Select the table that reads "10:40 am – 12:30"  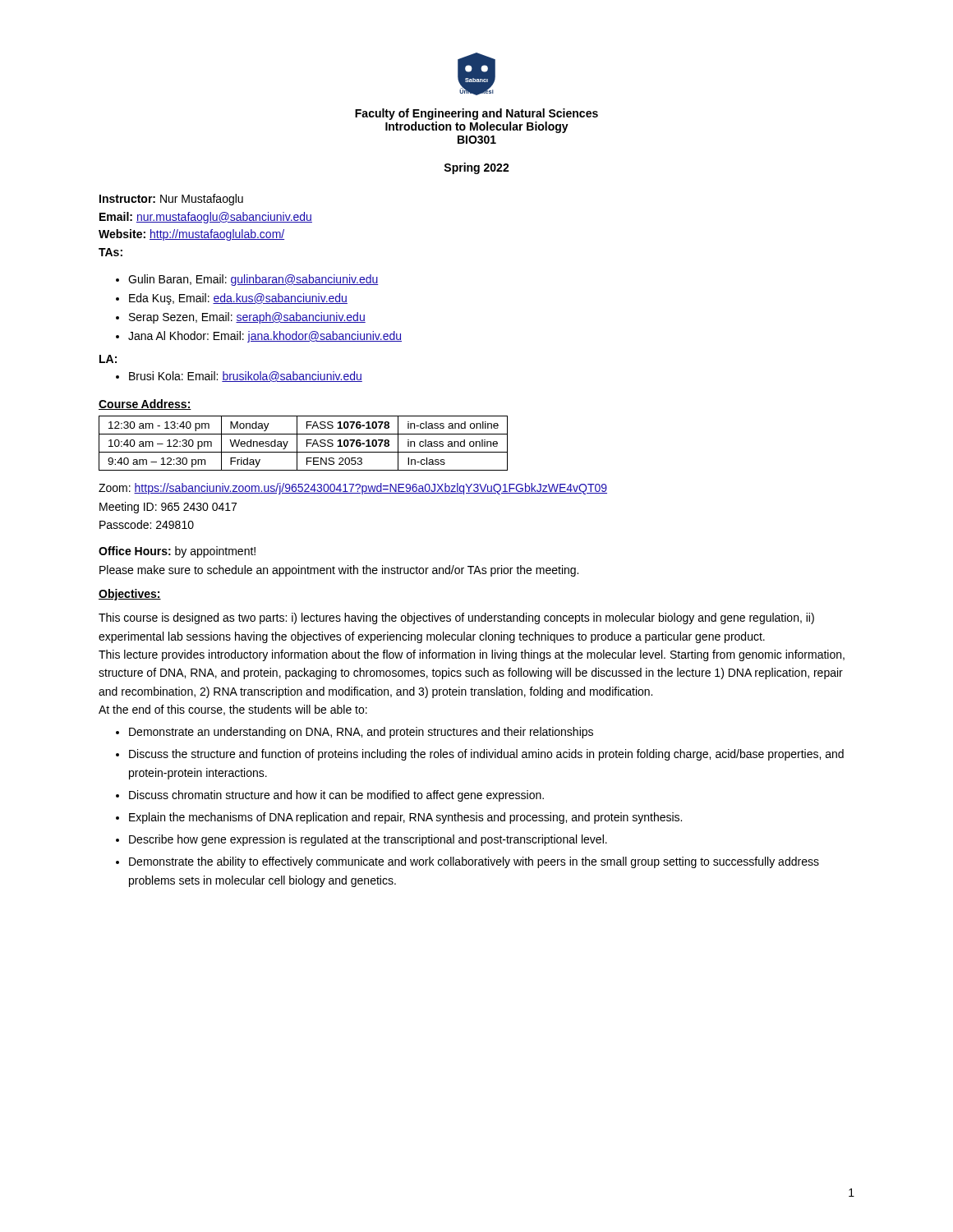pos(476,443)
